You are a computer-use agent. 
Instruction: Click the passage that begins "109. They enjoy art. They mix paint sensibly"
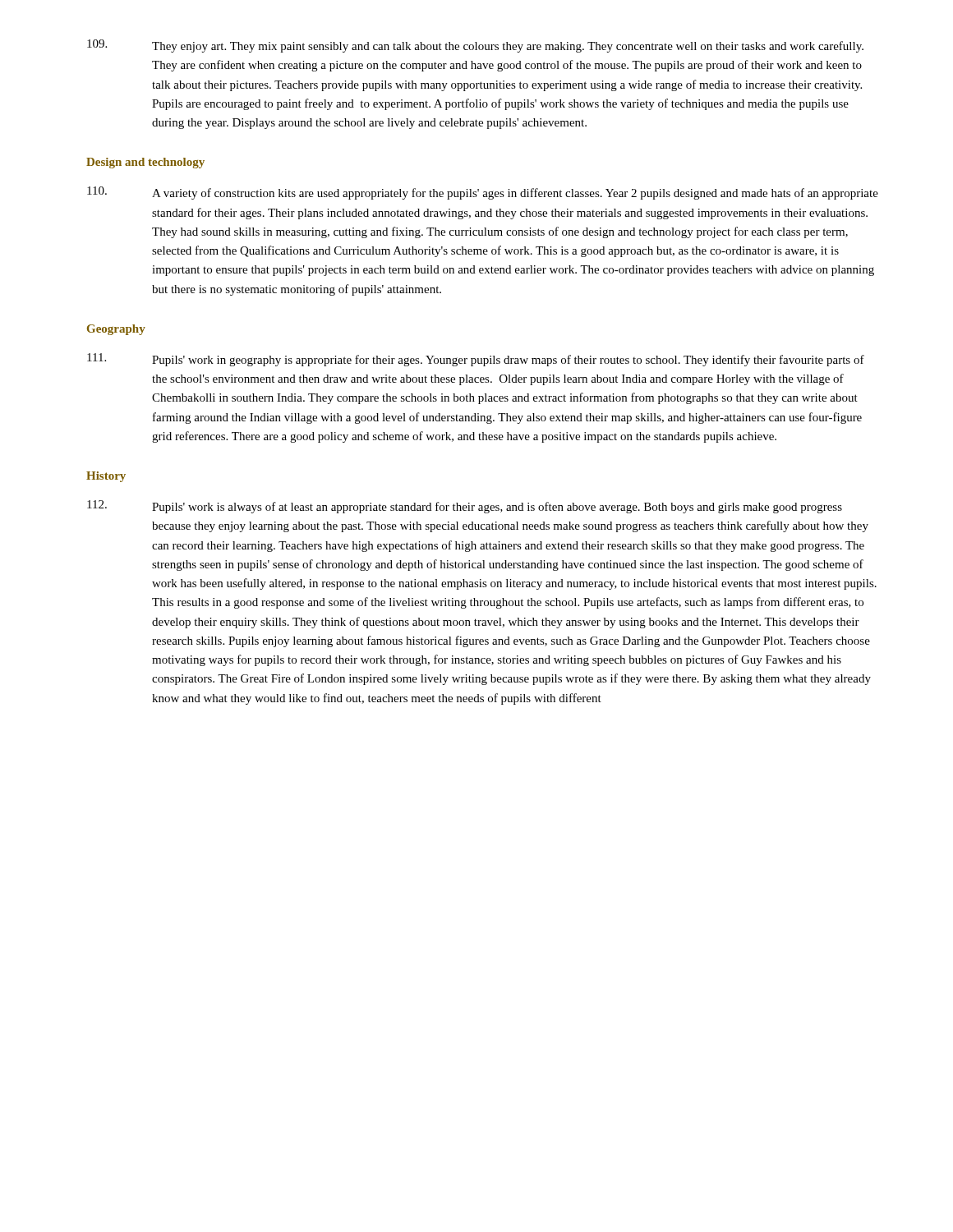483,85
